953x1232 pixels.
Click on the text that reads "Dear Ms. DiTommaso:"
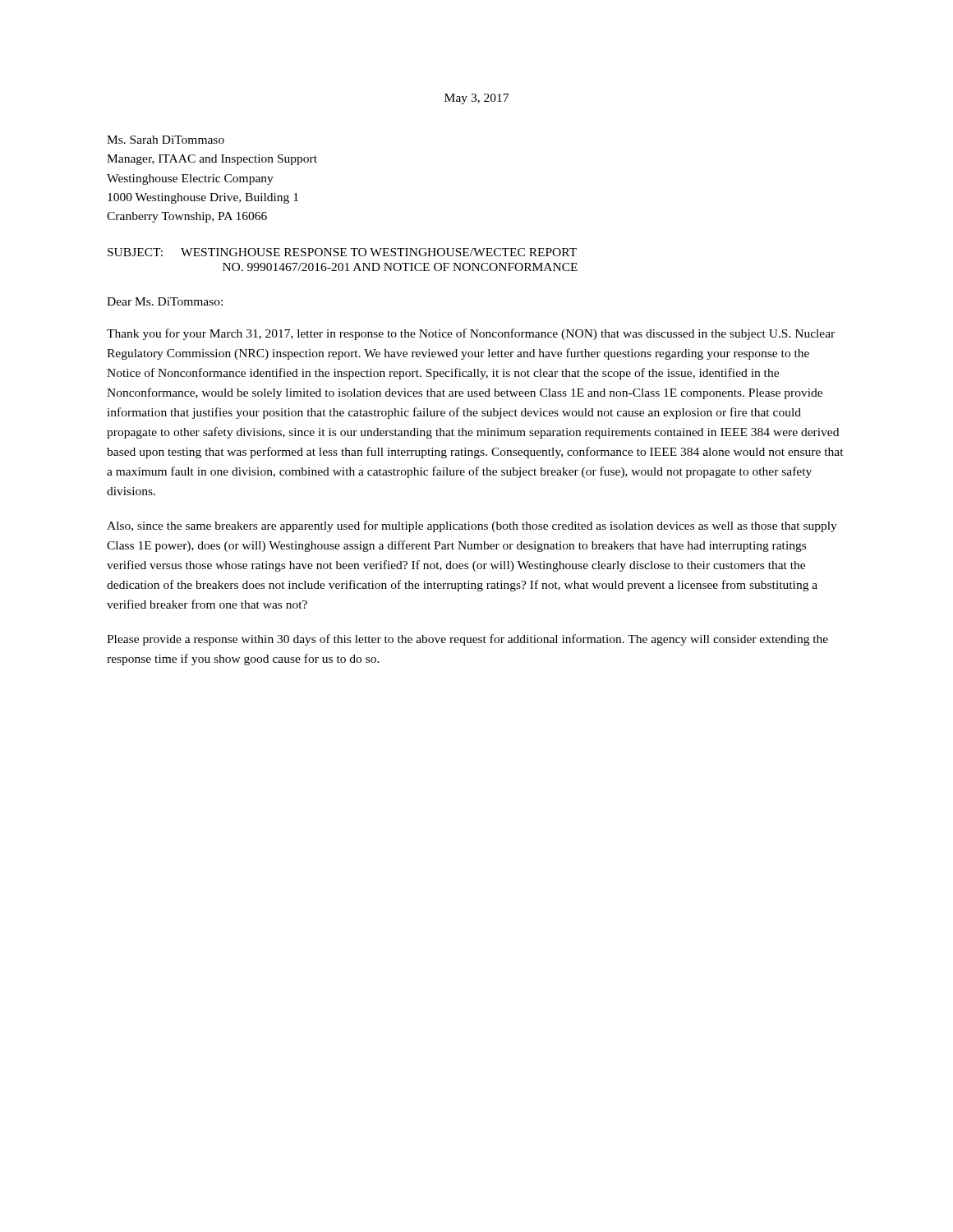click(x=165, y=301)
